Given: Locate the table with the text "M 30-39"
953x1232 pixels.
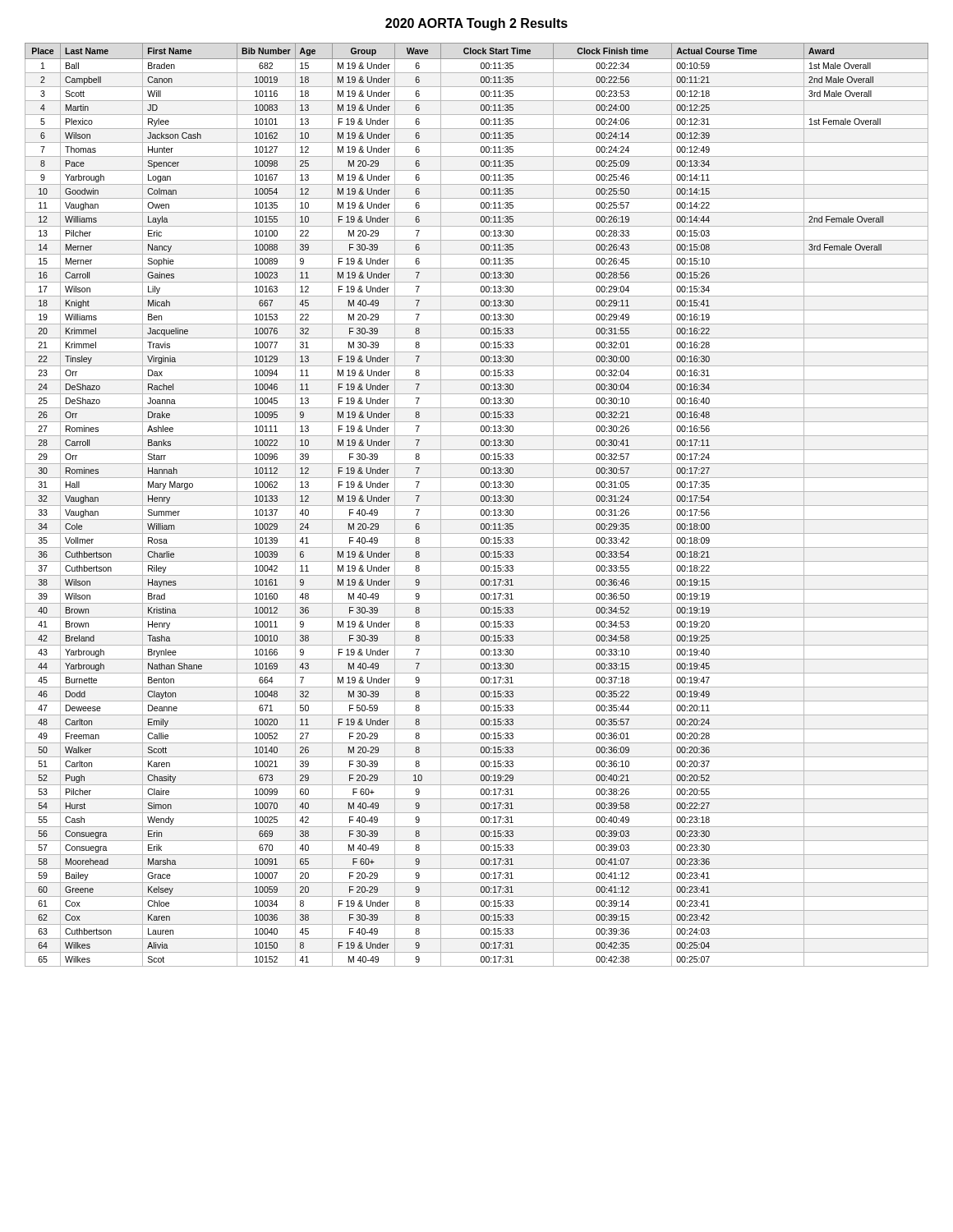Looking at the screenshot, I should pos(476,505).
